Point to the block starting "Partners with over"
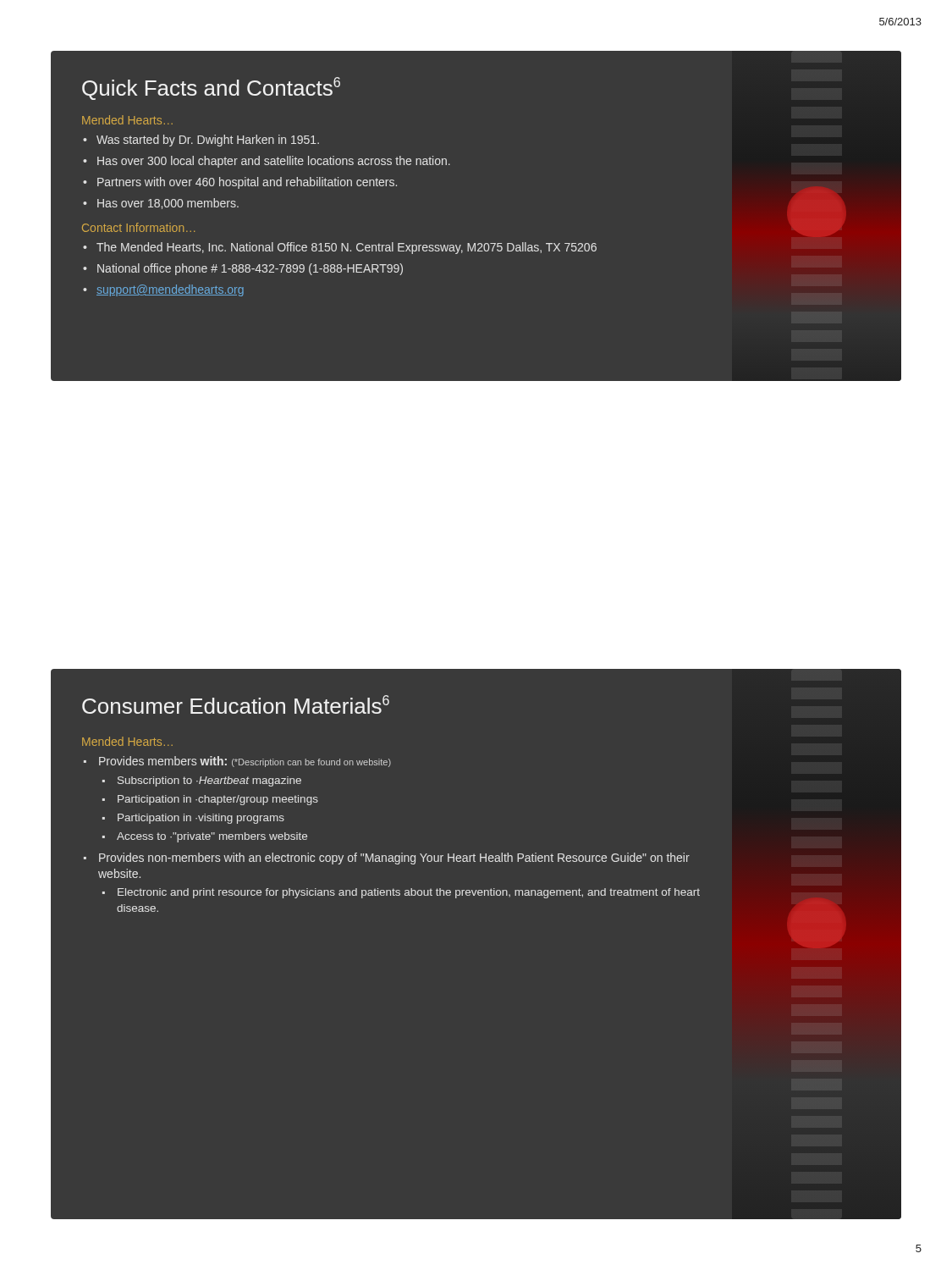 (x=247, y=182)
